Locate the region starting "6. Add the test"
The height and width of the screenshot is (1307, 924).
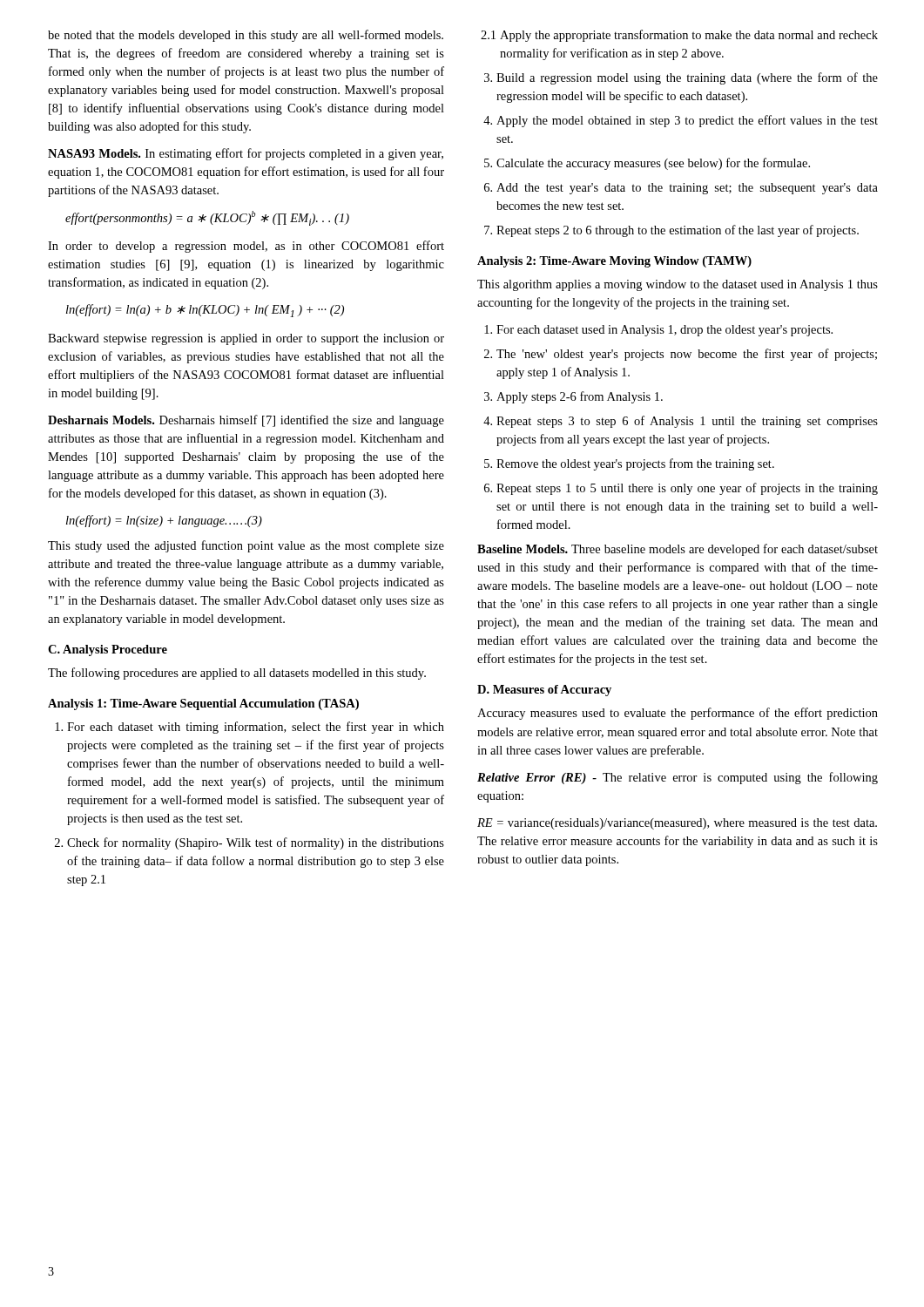tap(678, 197)
